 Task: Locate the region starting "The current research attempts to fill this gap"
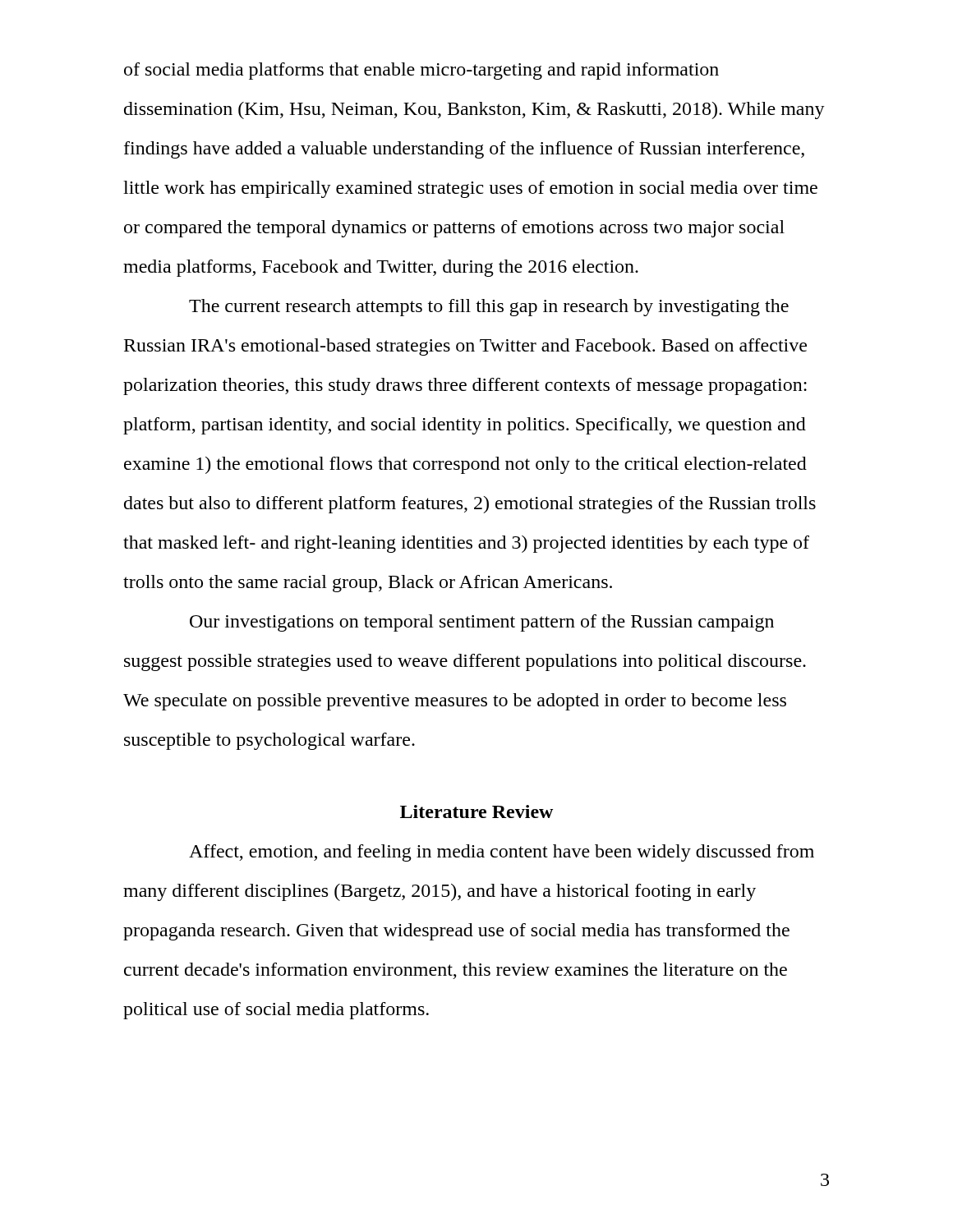point(476,444)
